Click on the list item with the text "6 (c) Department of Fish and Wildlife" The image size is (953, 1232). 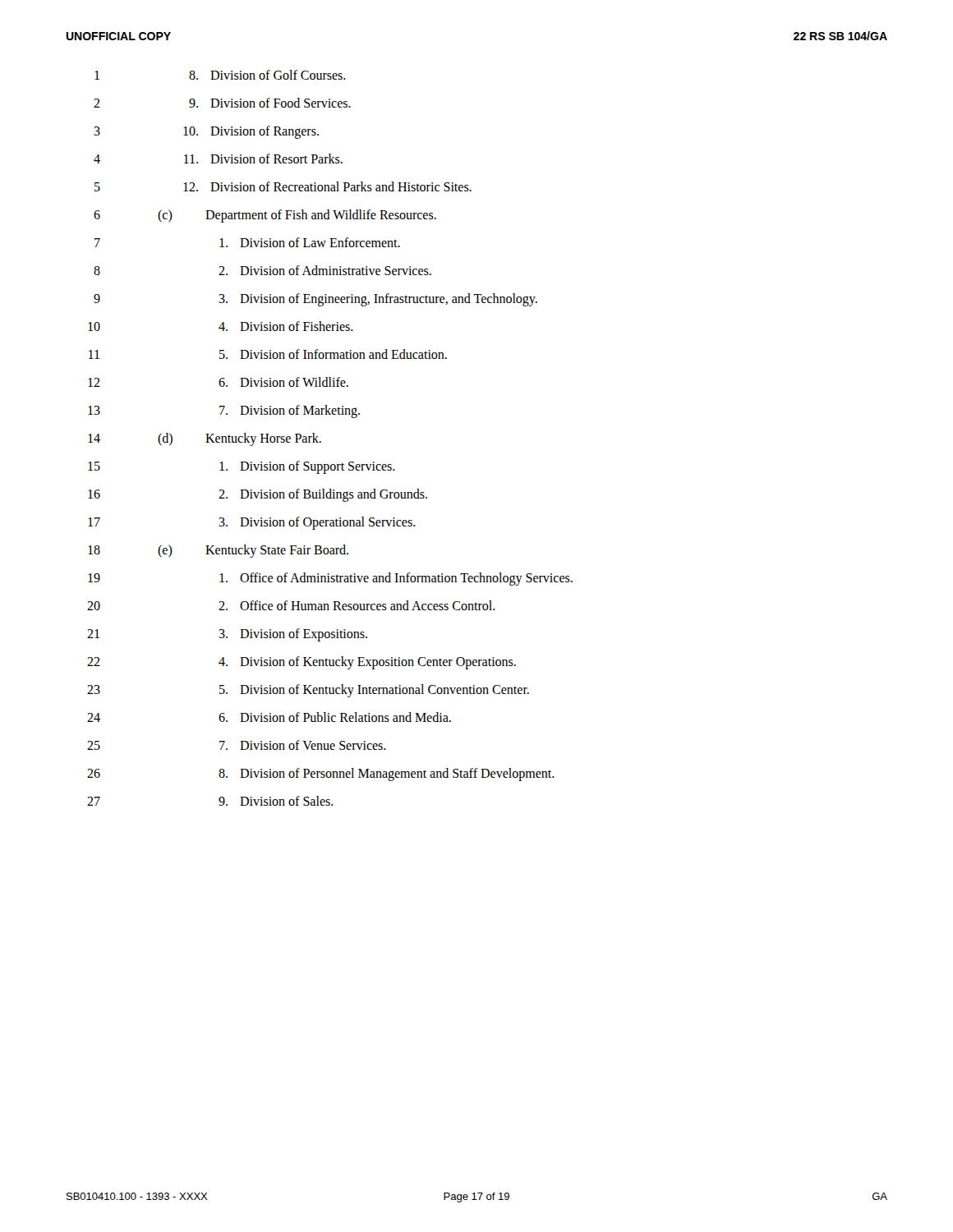(265, 216)
